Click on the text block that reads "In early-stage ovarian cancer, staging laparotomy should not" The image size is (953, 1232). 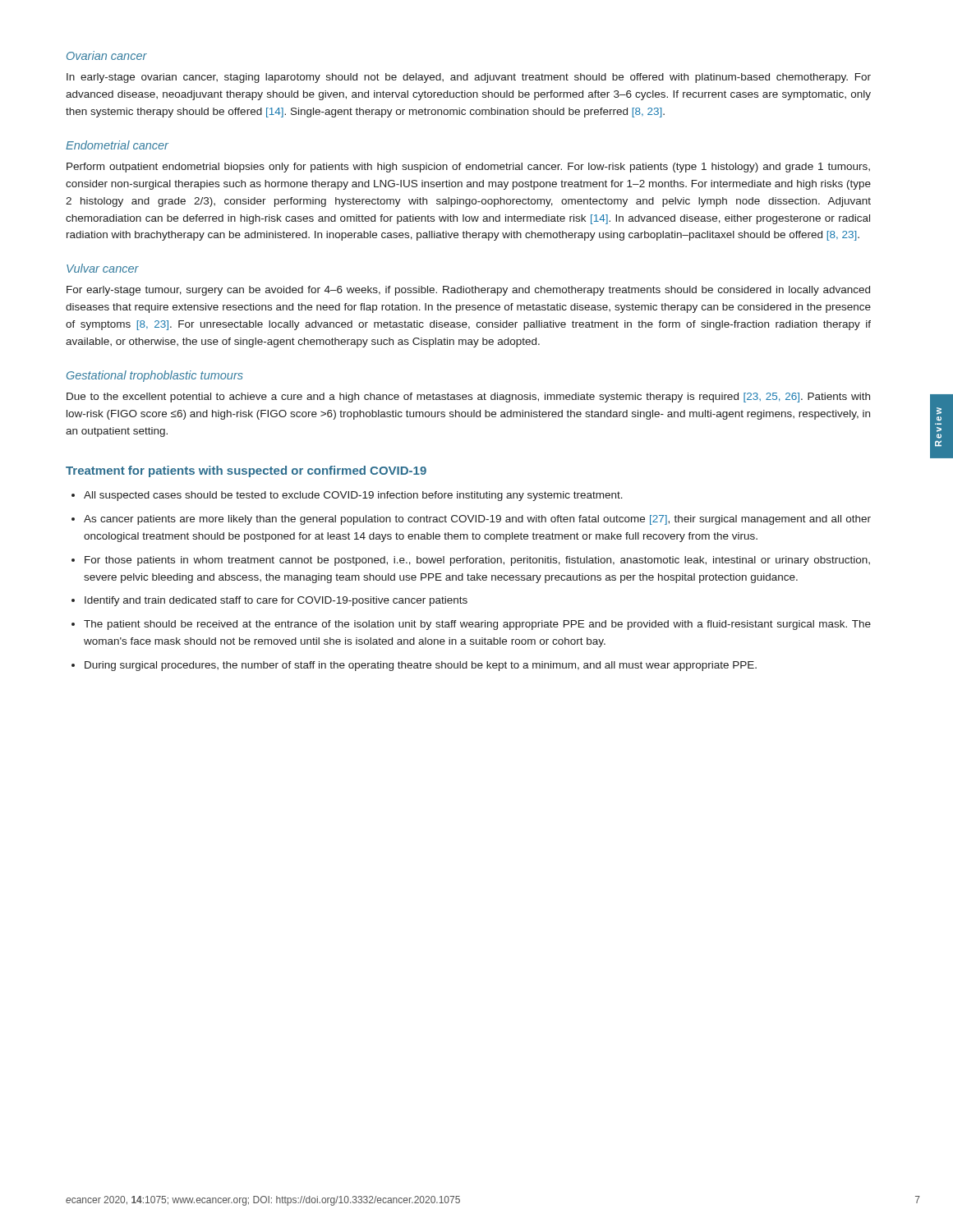[468, 95]
